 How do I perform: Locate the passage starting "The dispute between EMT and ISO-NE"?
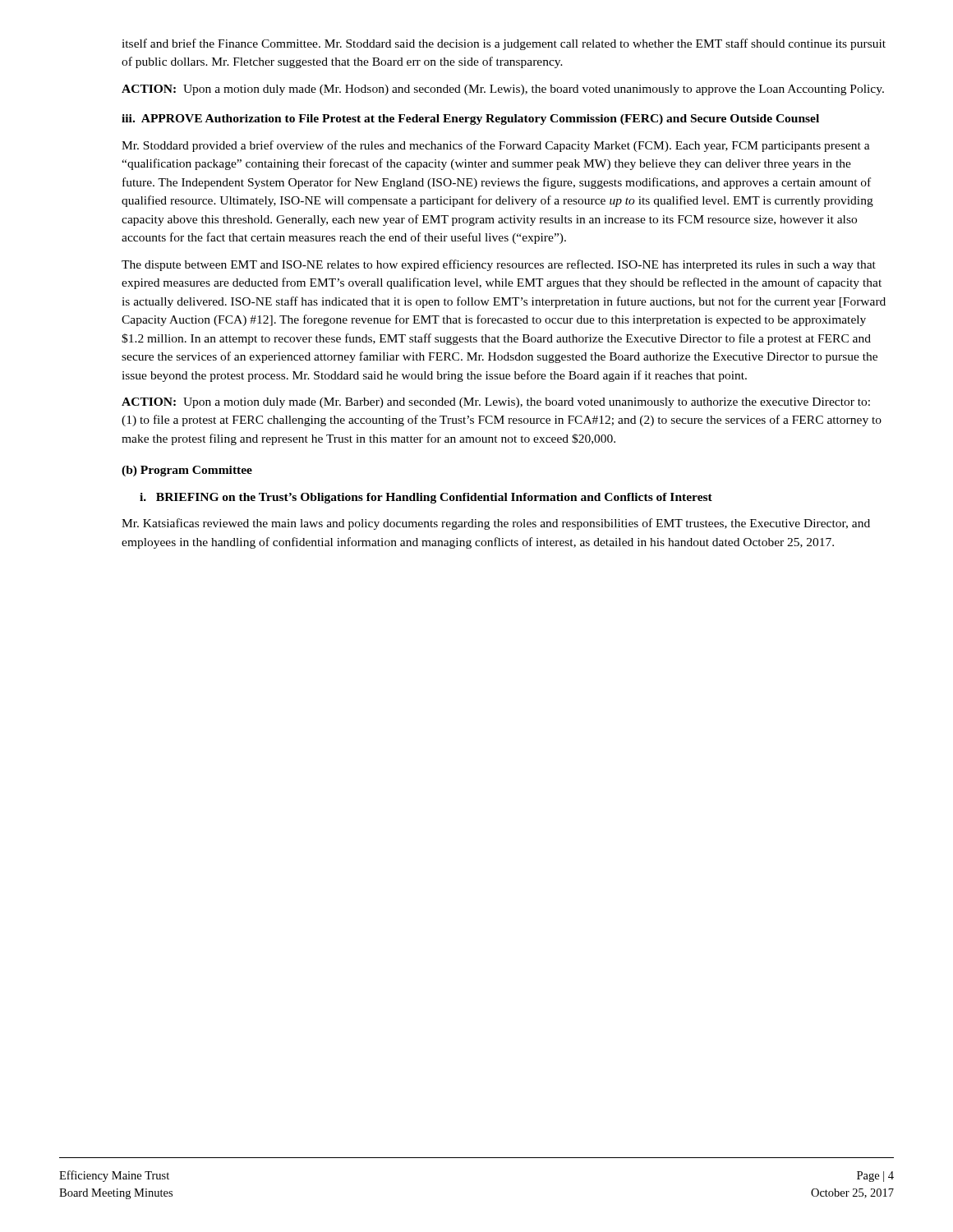[x=504, y=320]
